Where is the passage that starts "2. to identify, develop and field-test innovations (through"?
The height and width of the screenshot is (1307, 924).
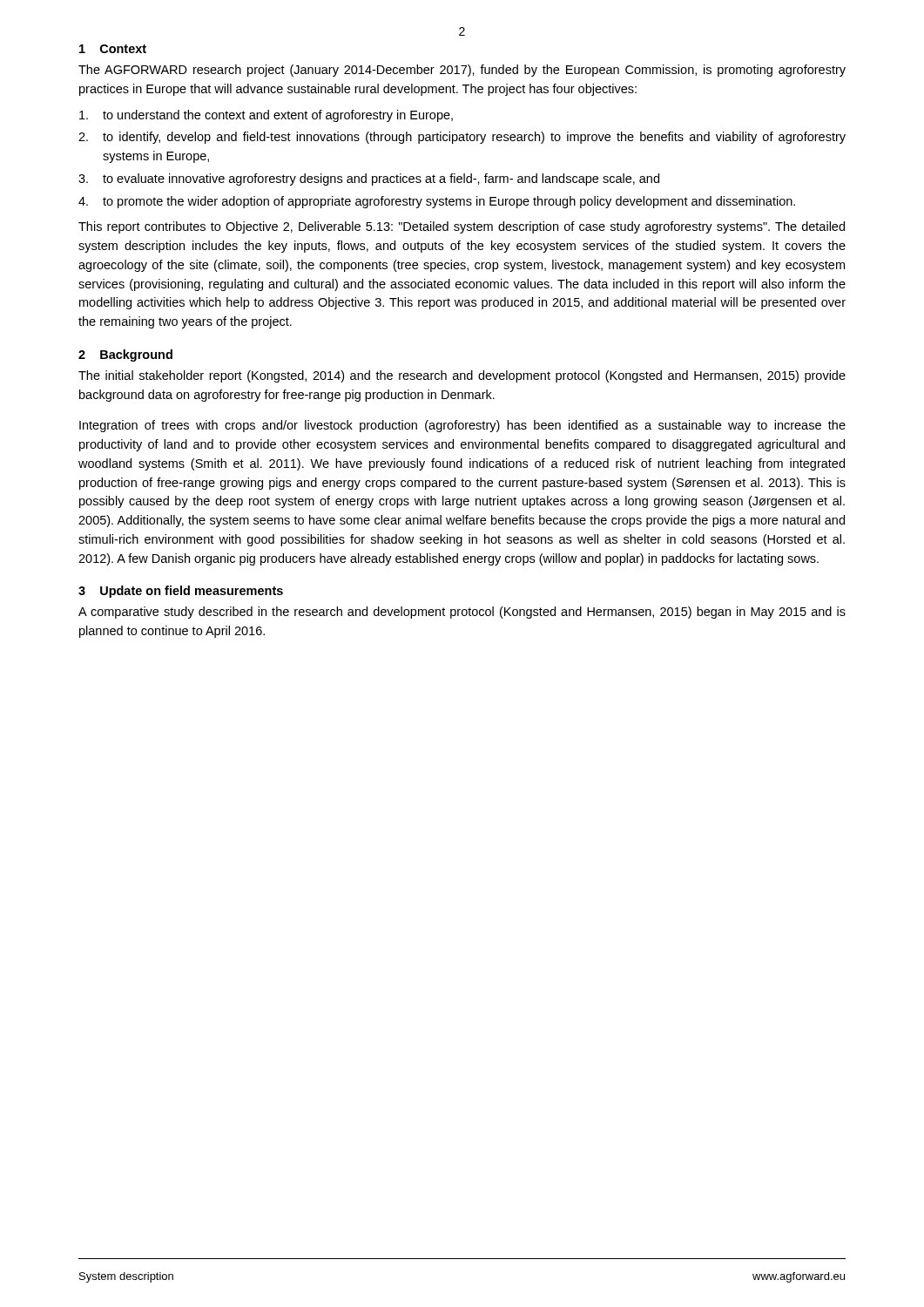pyautogui.click(x=462, y=147)
